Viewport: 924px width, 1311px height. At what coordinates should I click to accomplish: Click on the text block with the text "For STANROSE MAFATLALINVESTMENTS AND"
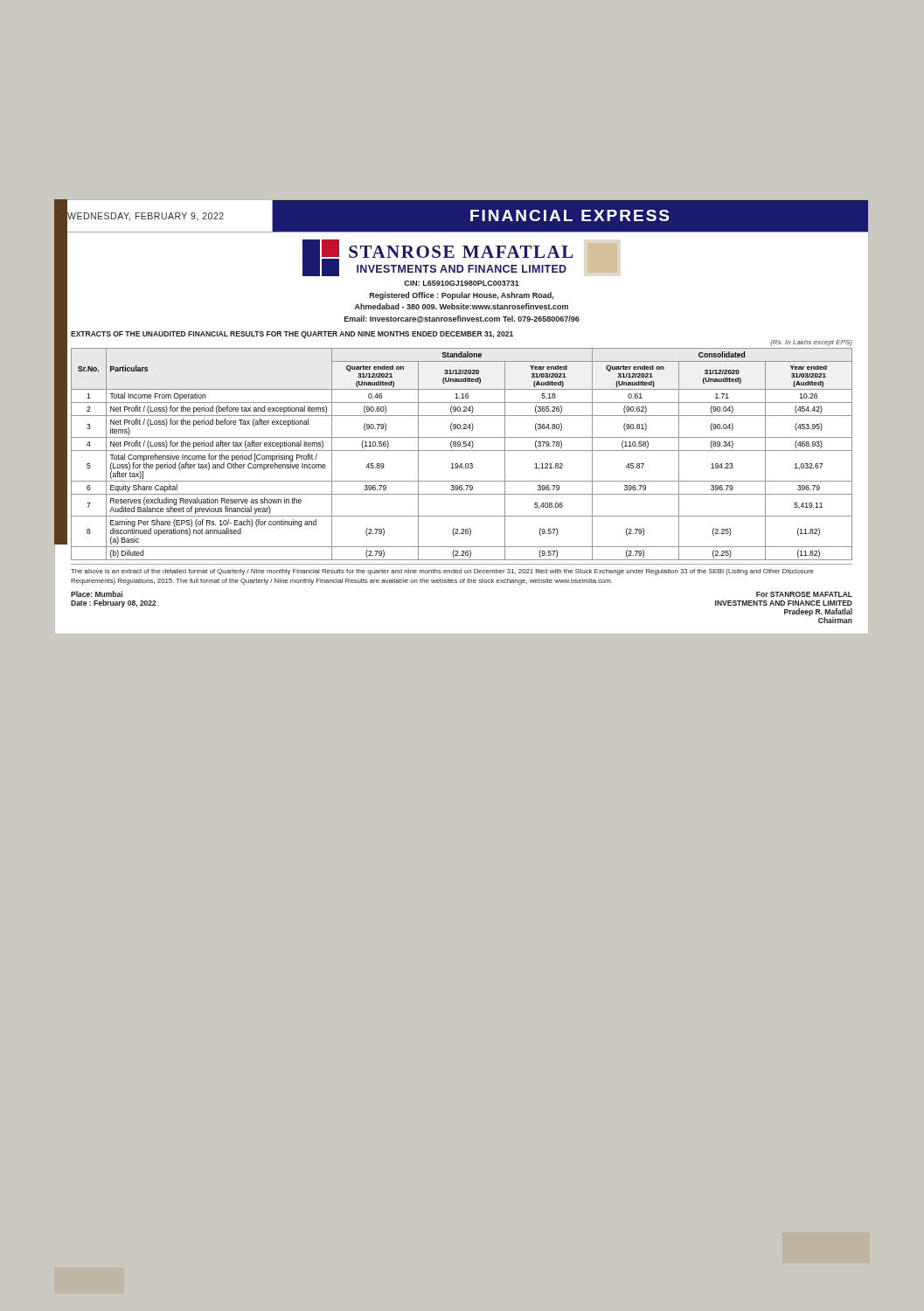(x=784, y=607)
